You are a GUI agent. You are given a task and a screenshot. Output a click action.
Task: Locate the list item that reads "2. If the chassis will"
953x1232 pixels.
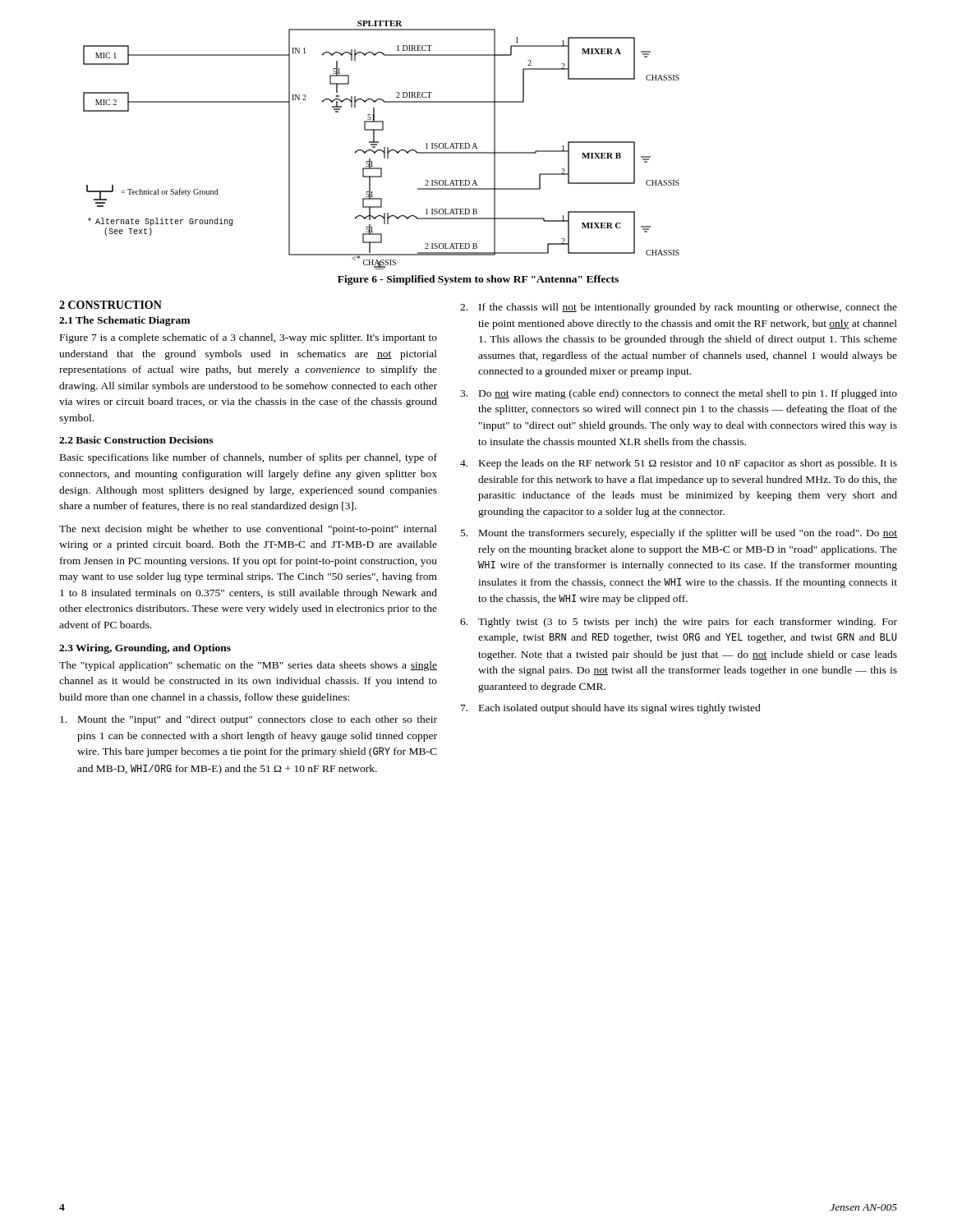(679, 339)
